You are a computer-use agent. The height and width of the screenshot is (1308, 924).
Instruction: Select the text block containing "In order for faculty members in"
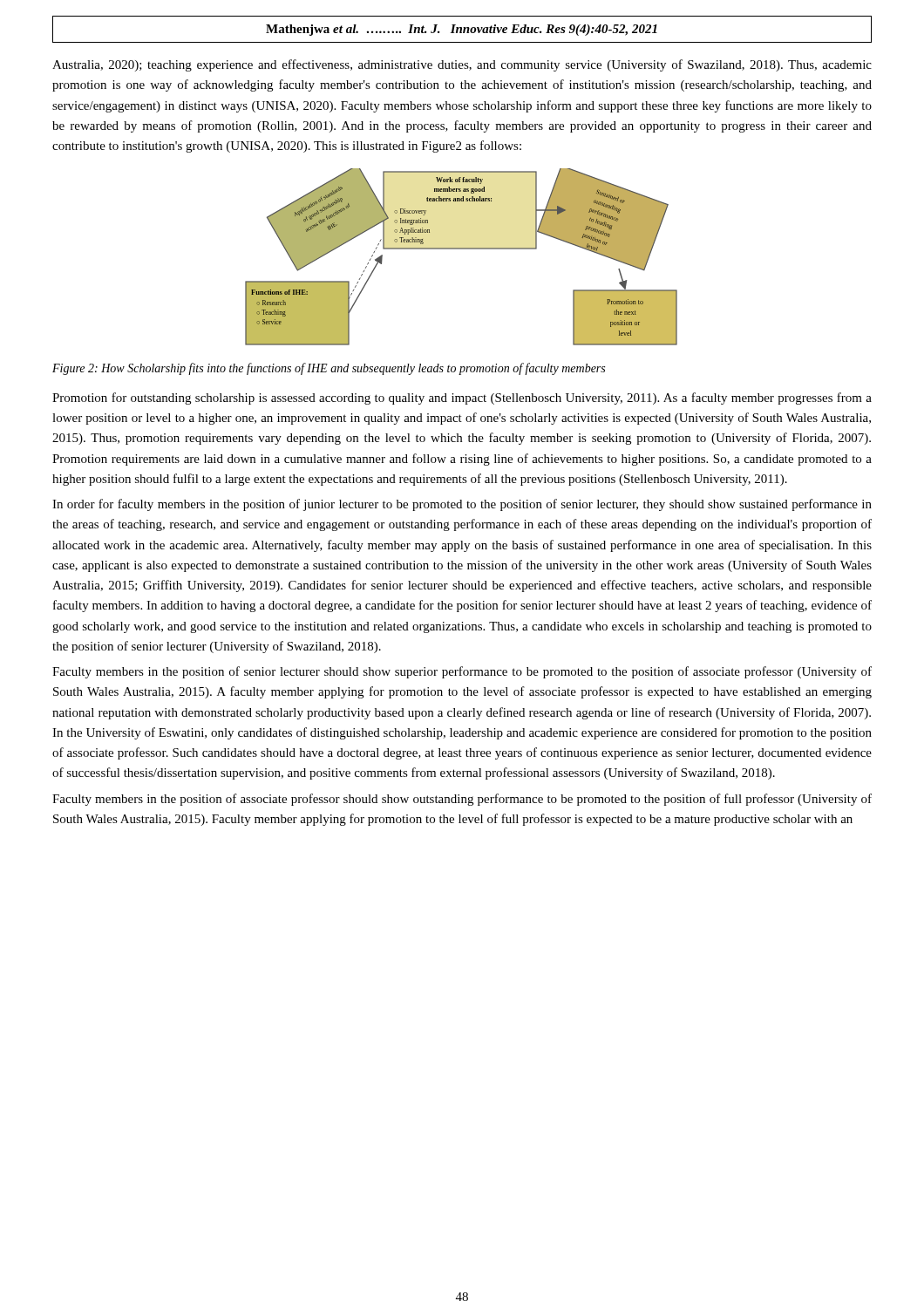click(462, 575)
